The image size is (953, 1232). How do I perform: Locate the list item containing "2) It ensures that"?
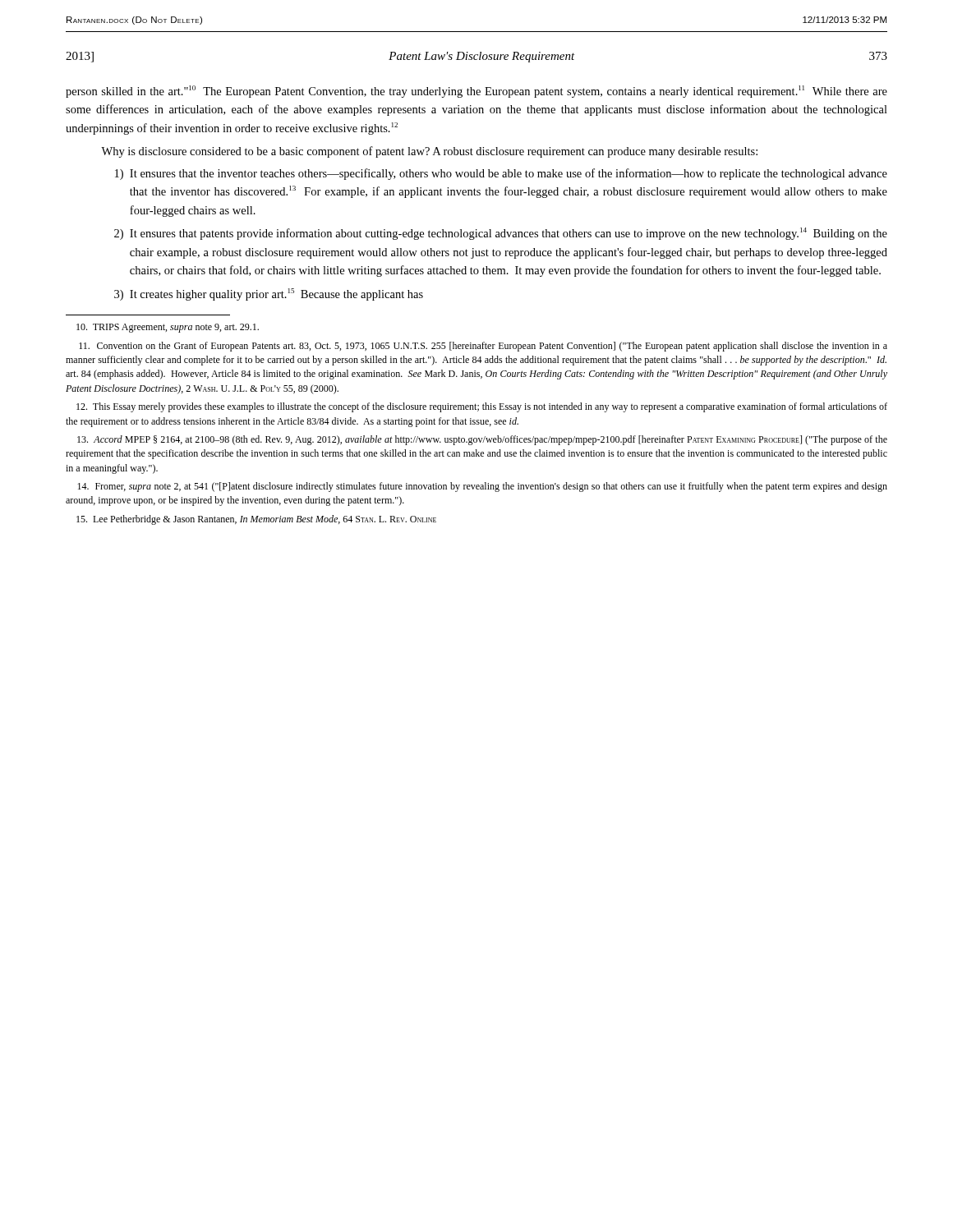[489, 252]
